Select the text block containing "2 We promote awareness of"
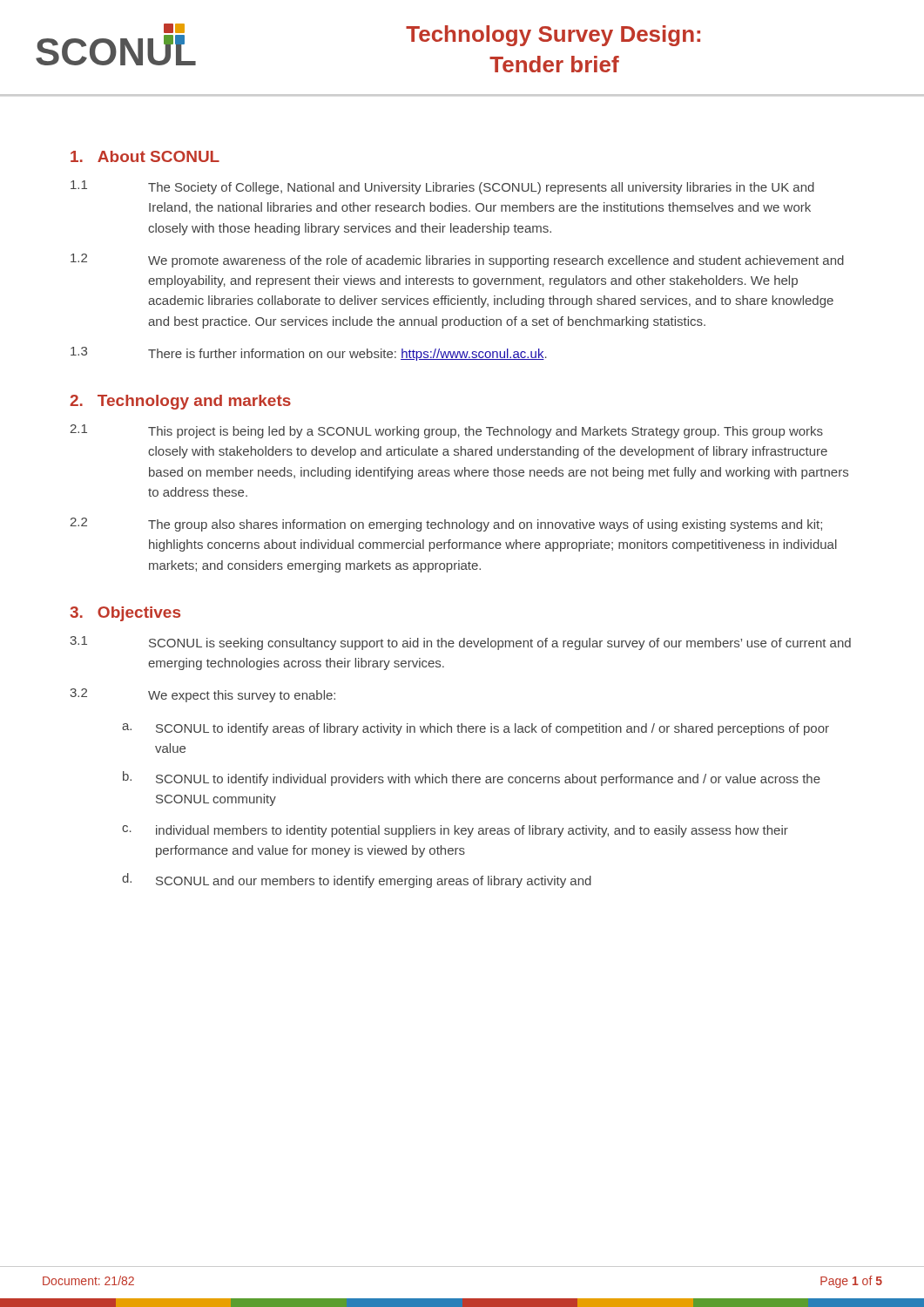The width and height of the screenshot is (924, 1307). 462,291
